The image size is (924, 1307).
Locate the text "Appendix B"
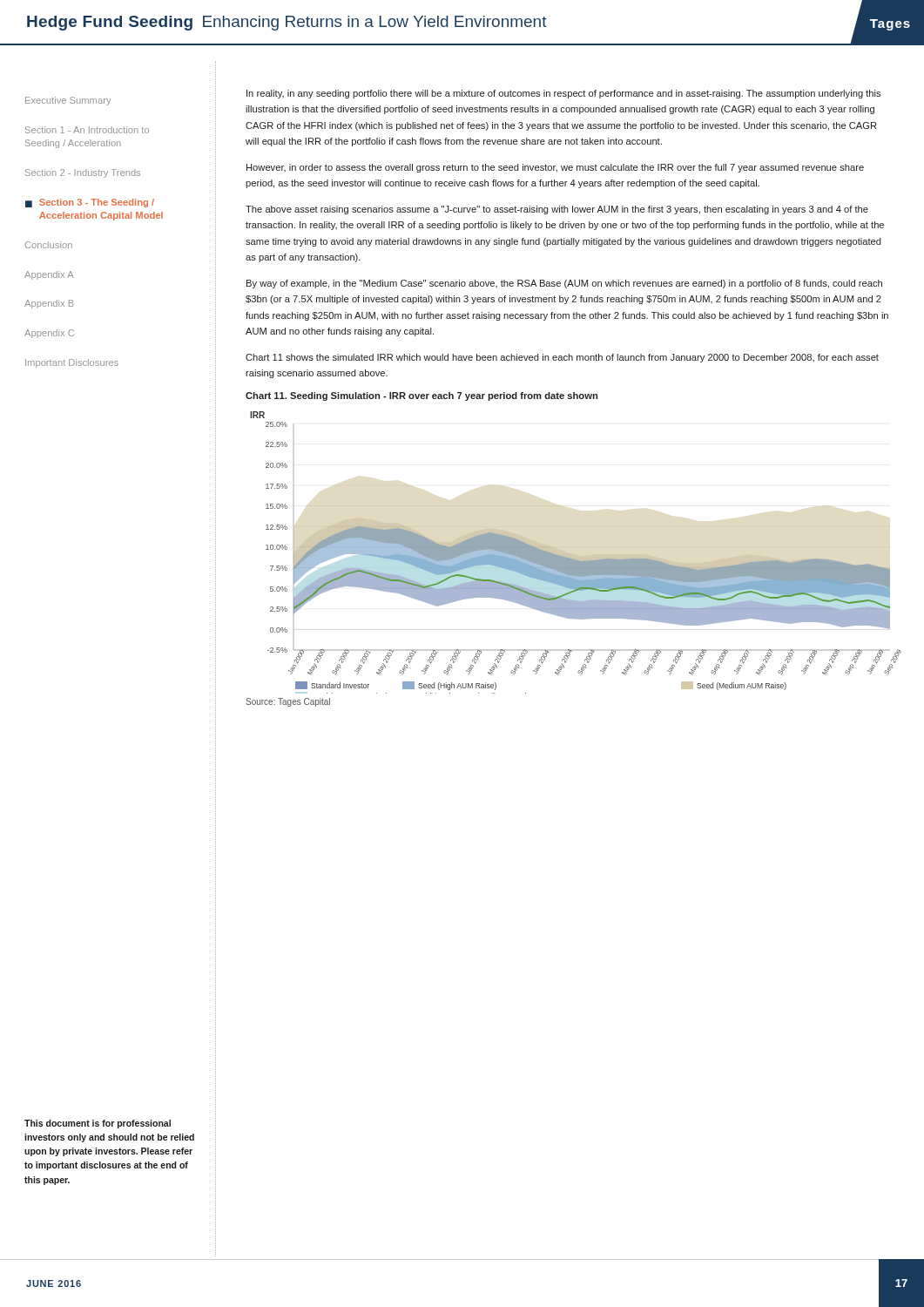click(x=49, y=303)
